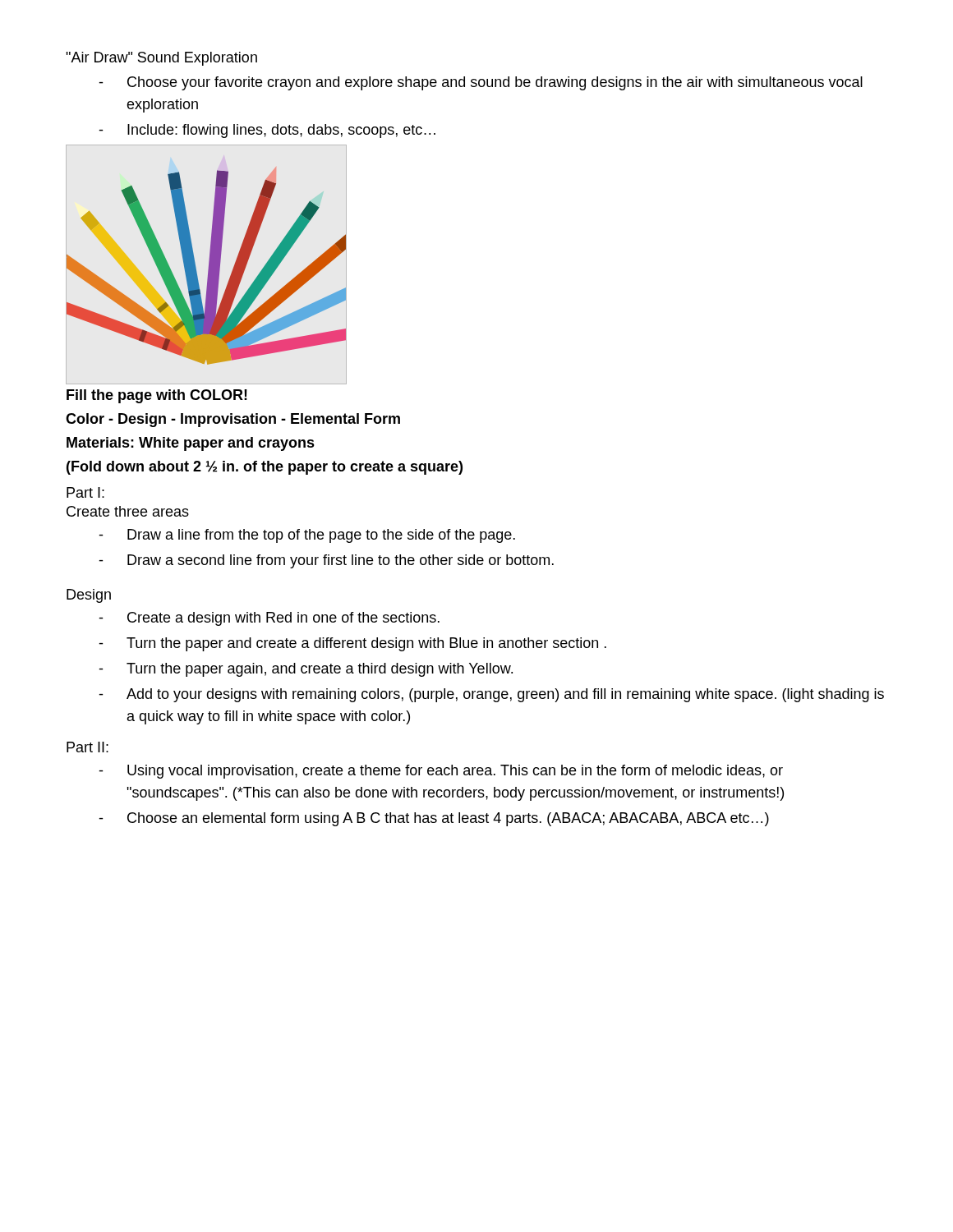Viewport: 953px width, 1232px height.
Task: Find the region starting ""Air Draw" Sound Exploration"
Action: [162, 57]
